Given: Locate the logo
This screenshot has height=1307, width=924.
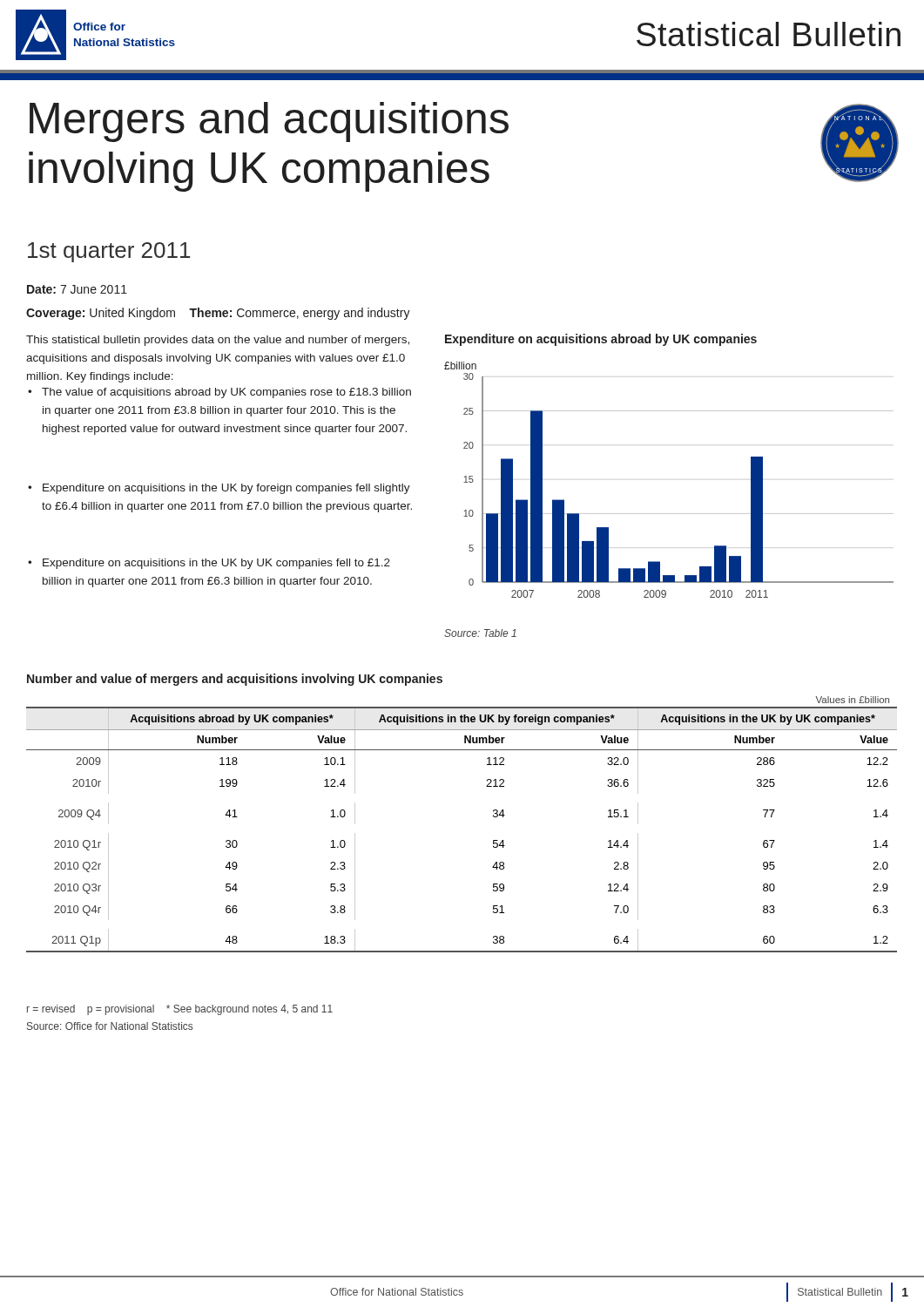Looking at the screenshot, I should 860,143.
